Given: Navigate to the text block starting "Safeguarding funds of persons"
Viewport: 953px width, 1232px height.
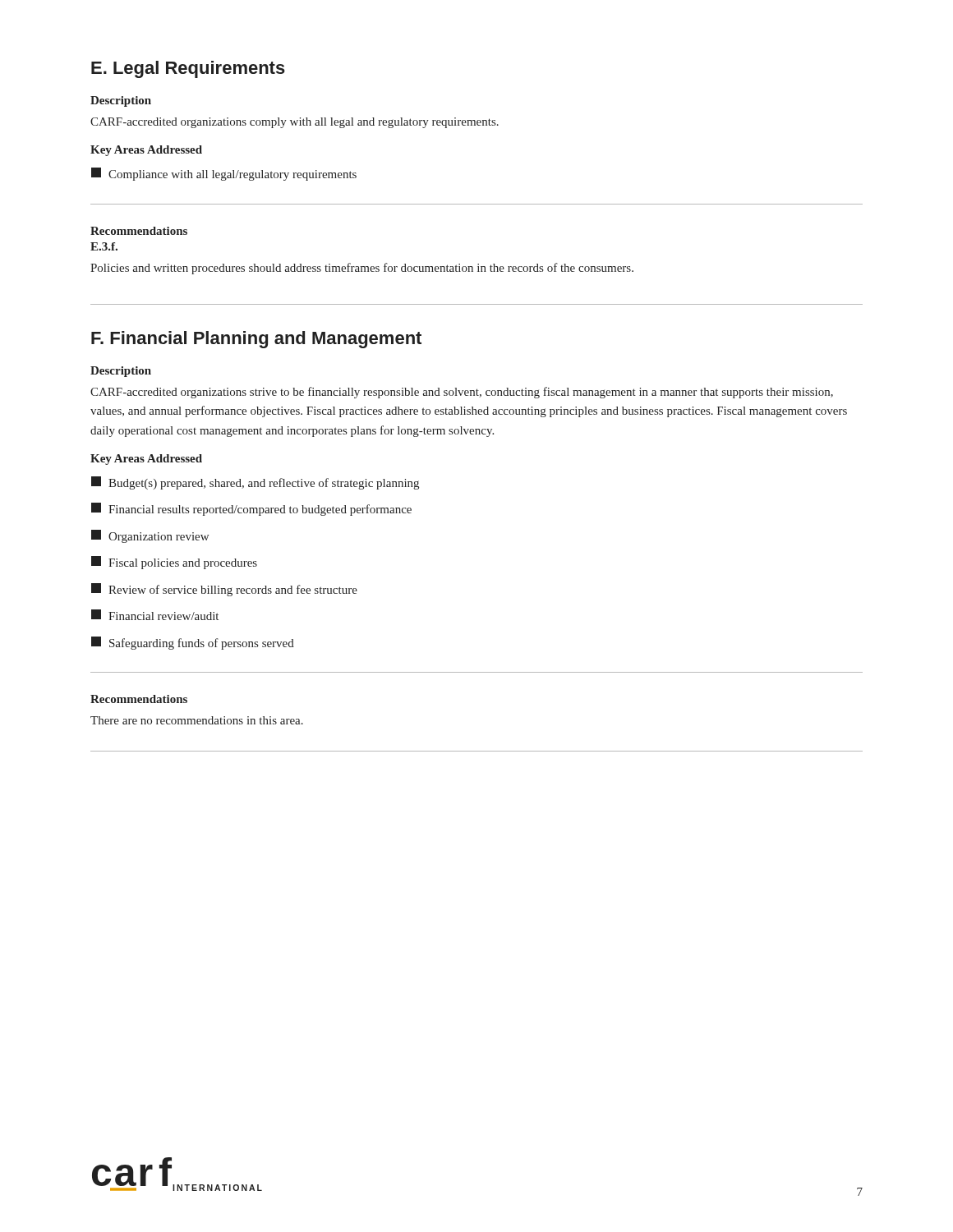Looking at the screenshot, I should tap(192, 643).
